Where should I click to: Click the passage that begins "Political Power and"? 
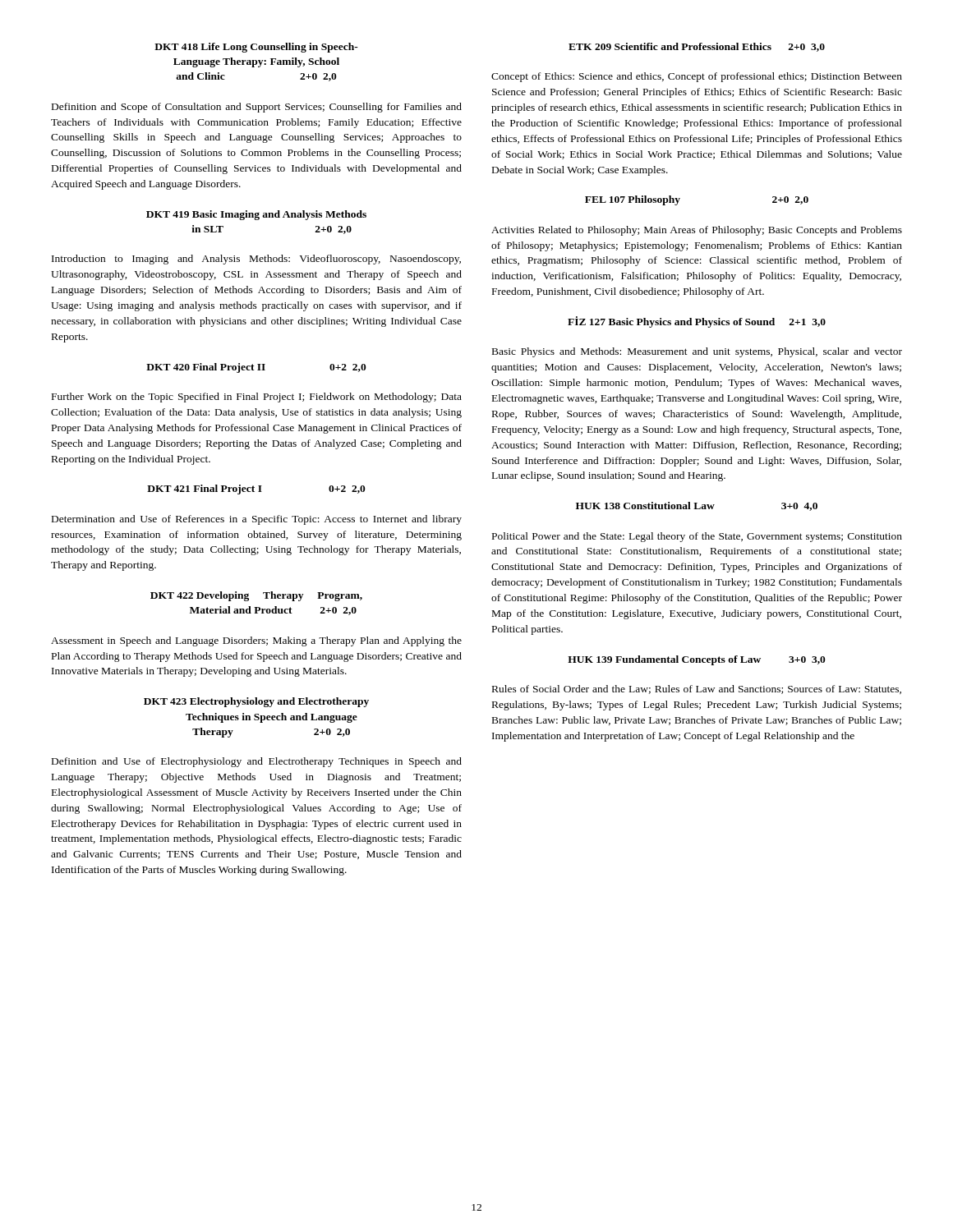coord(697,583)
